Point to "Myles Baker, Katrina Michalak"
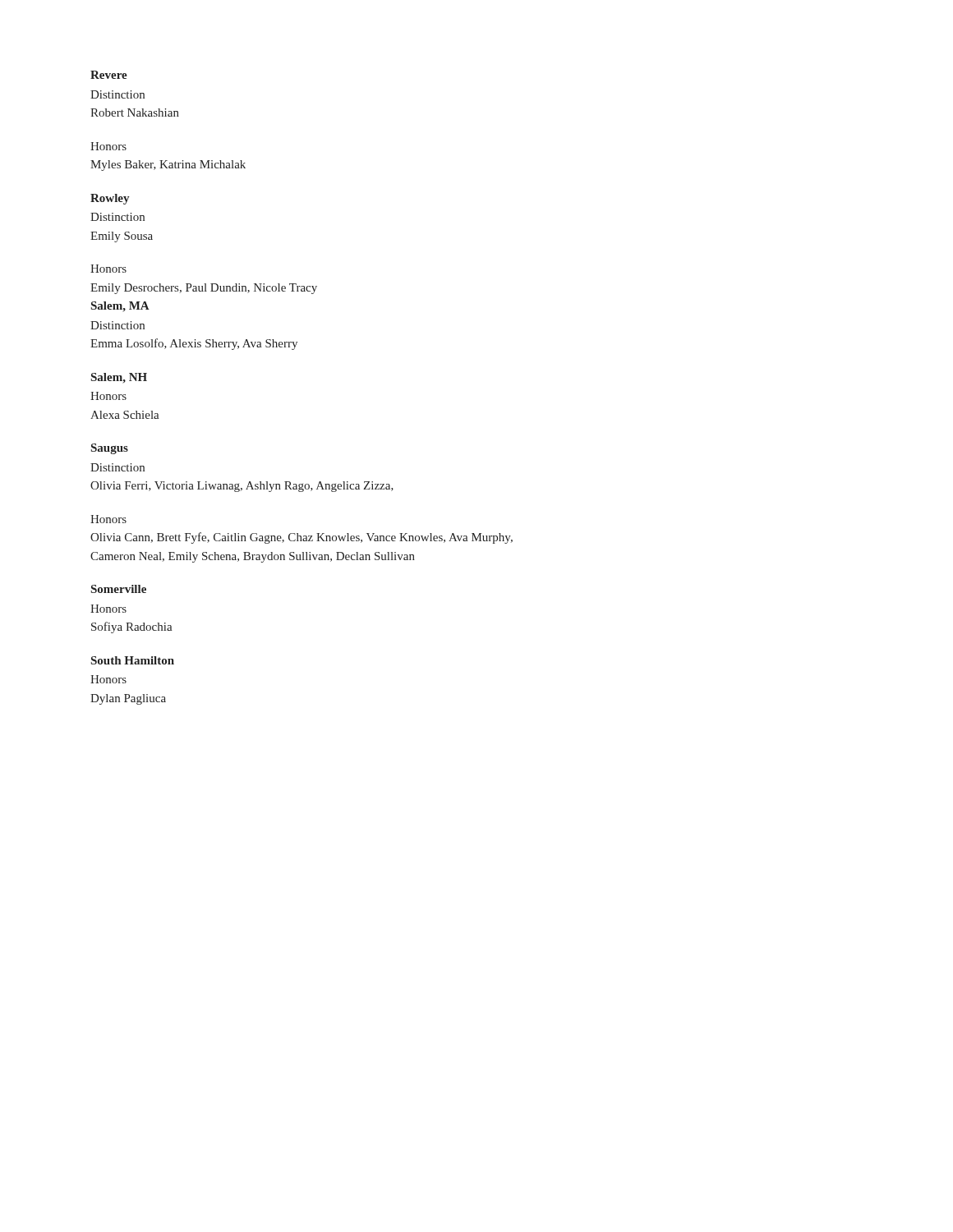The image size is (953, 1232). (168, 164)
